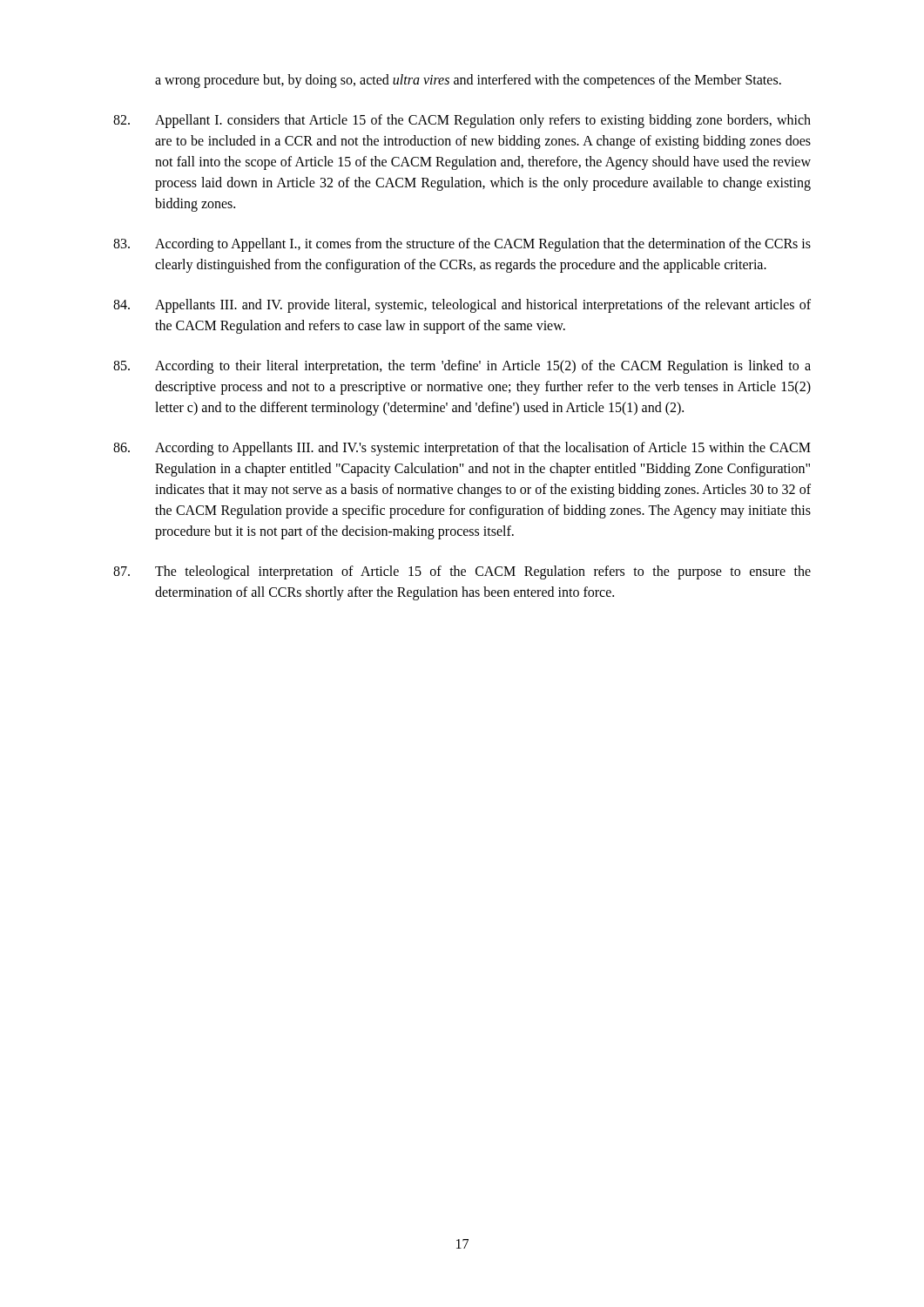This screenshot has width=924, height=1307.
Task: Find the block starting "83. According to Appellant I., it comes"
Action: coord(462,254)
